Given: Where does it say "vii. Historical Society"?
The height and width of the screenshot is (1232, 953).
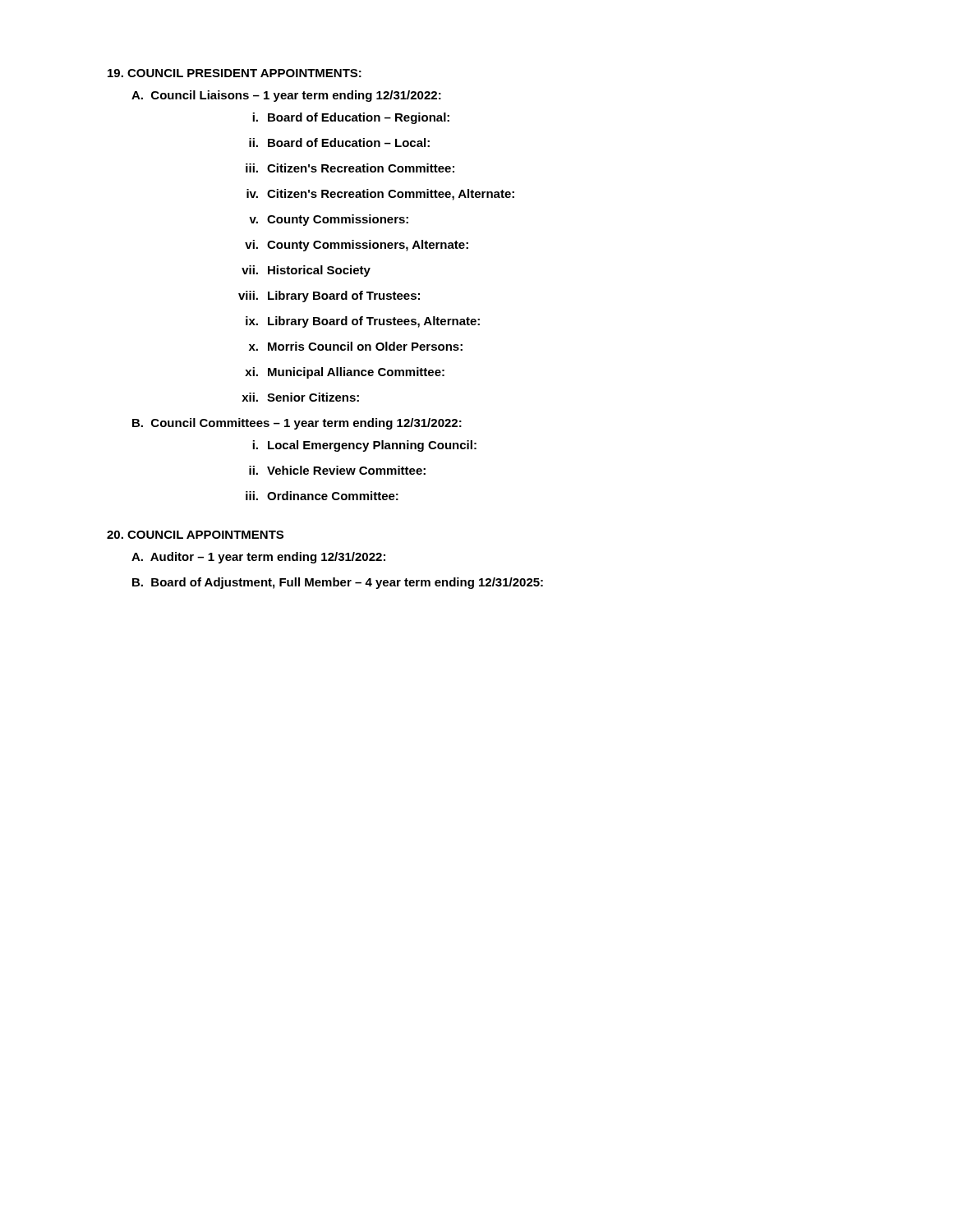Looking at the screenshot, I should [292, 270].
